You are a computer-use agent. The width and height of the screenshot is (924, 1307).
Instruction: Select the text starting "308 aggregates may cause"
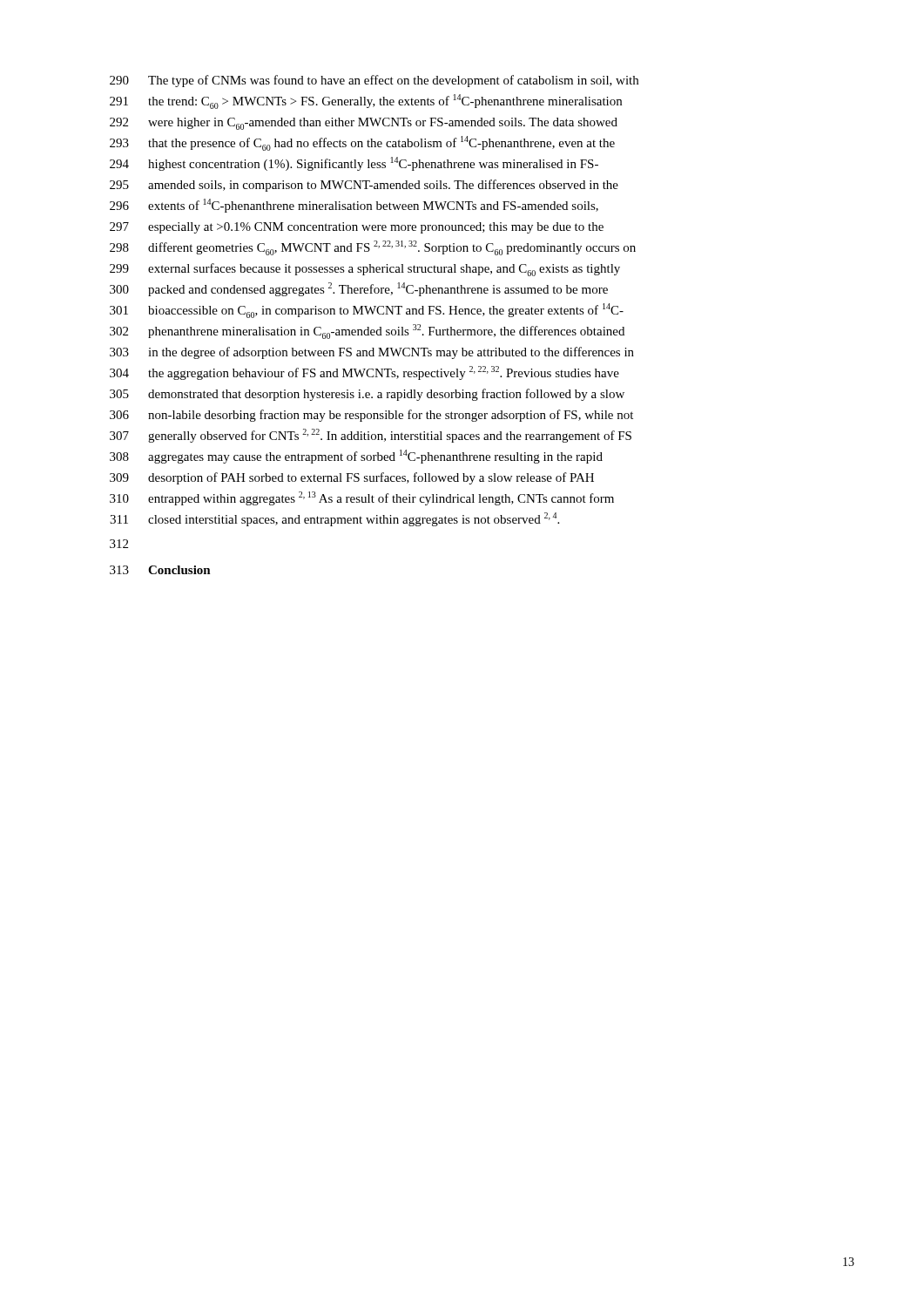(449, 457)
